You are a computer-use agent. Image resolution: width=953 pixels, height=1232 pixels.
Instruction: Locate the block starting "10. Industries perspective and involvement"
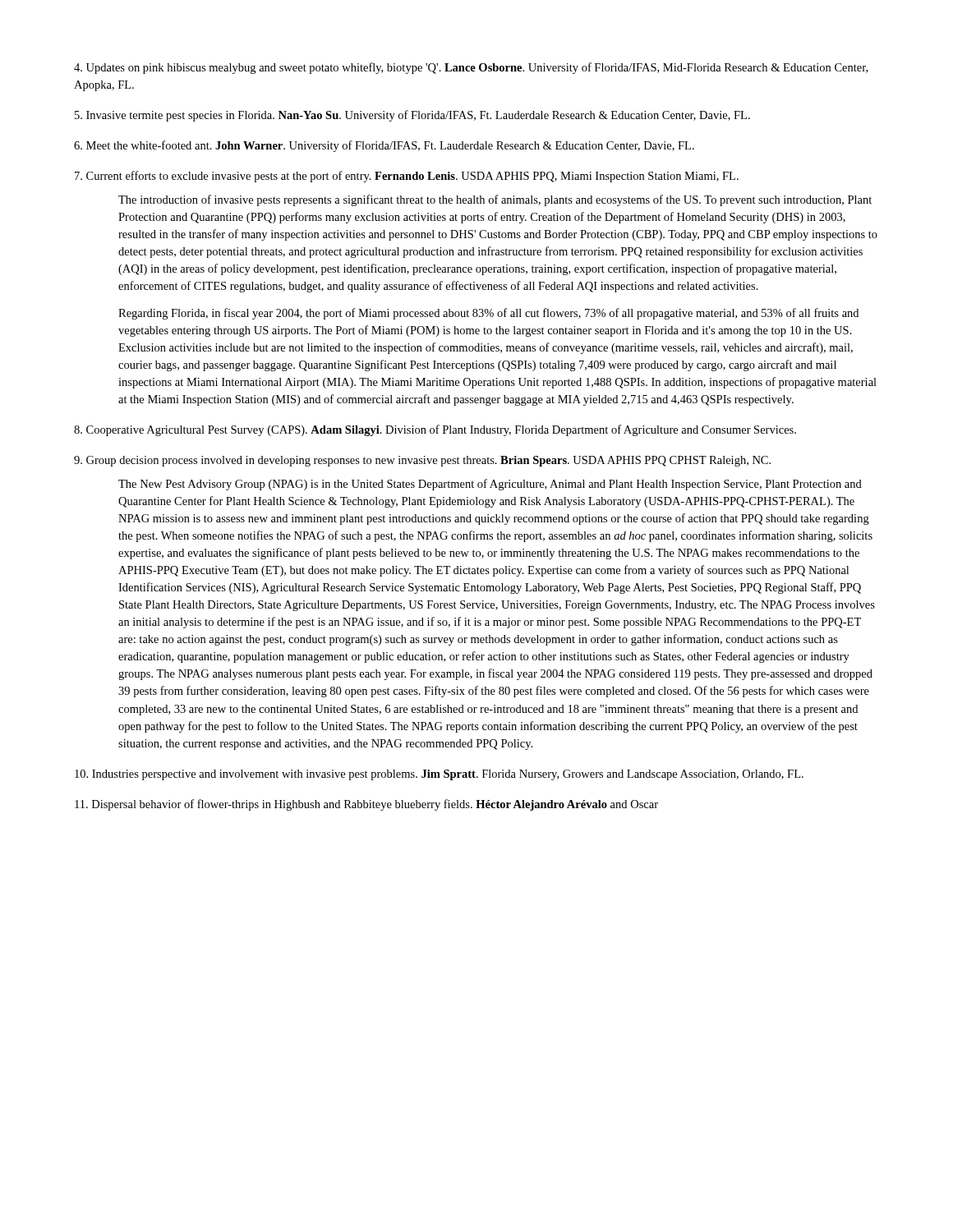(x=439, y=773)
